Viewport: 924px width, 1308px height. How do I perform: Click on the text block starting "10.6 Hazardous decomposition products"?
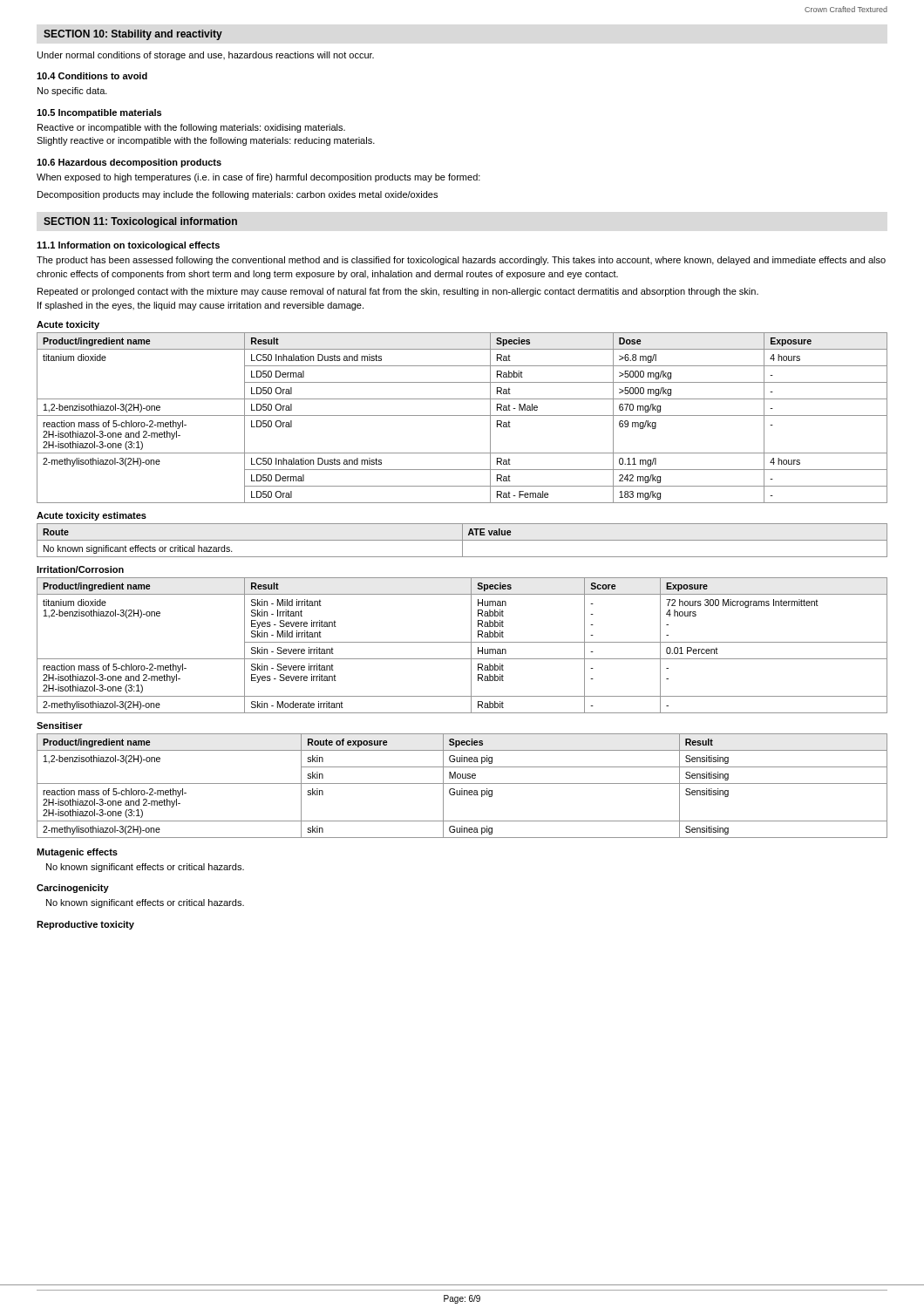[129, 162]
